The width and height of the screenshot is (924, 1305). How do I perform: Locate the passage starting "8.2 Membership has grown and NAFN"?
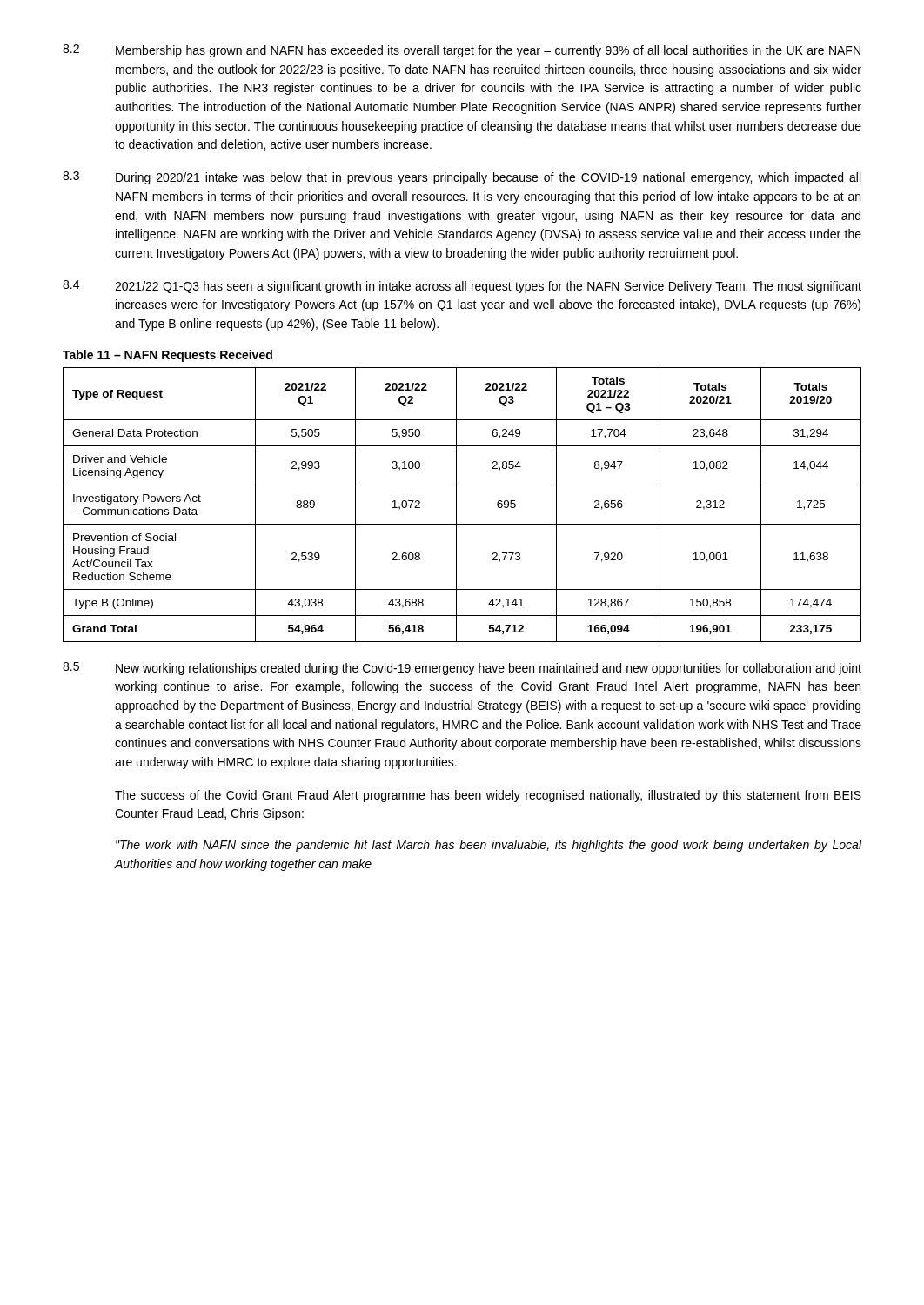[462, 98]
